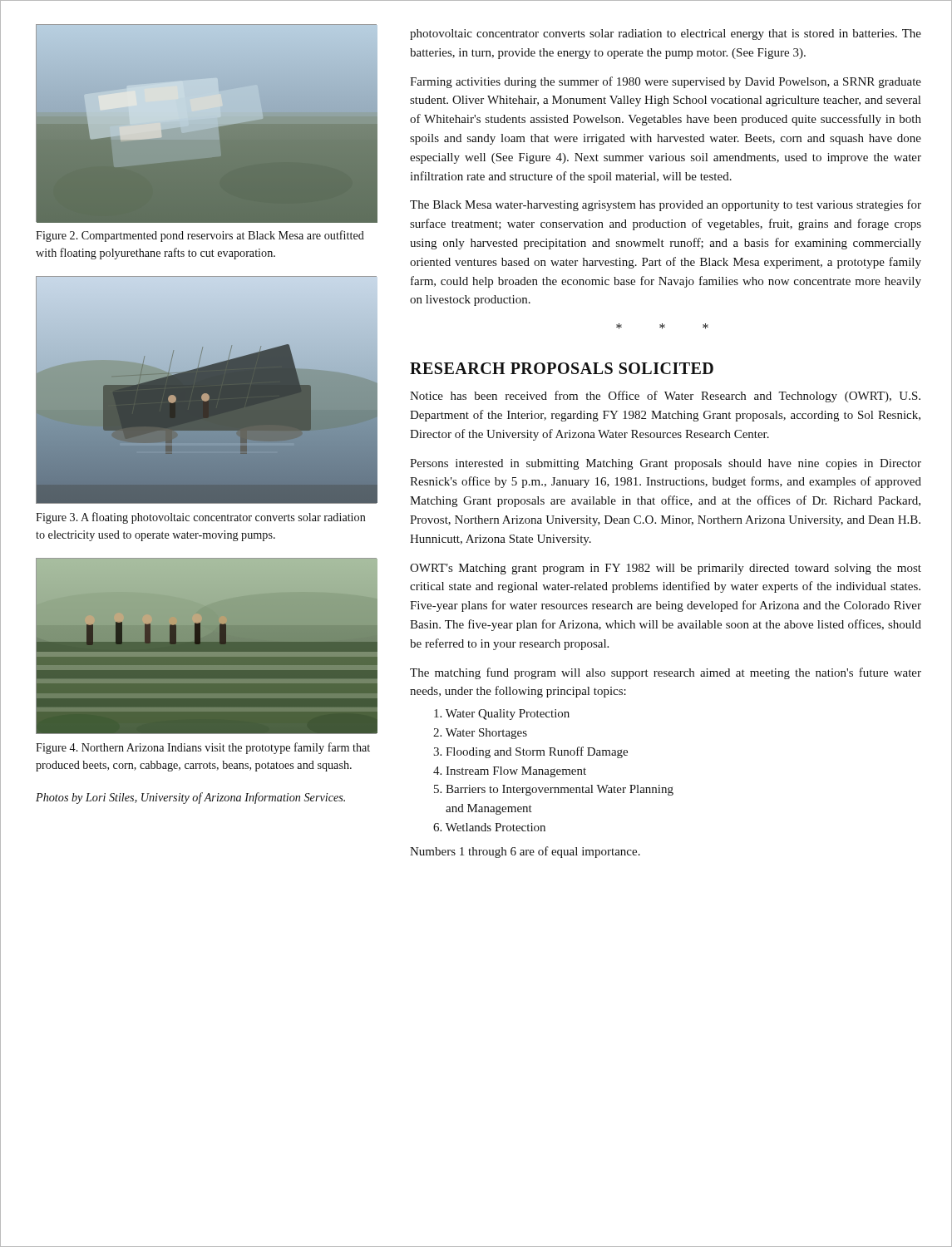Click on the region starting "The matching fund program will also support"
This screenshot has height=1247, width=952.
coord(666,682)
